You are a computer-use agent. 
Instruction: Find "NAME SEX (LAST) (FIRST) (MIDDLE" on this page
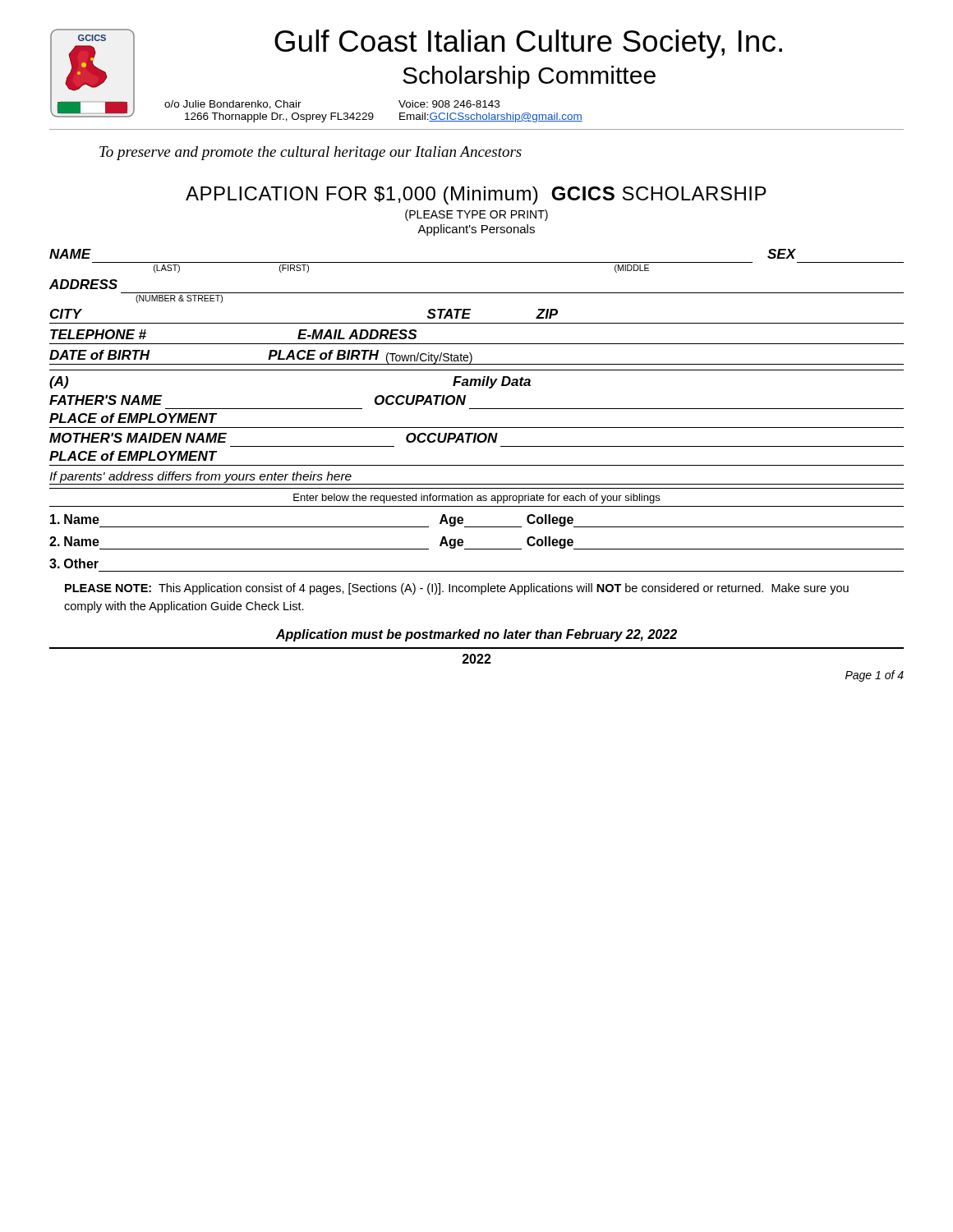476,259
